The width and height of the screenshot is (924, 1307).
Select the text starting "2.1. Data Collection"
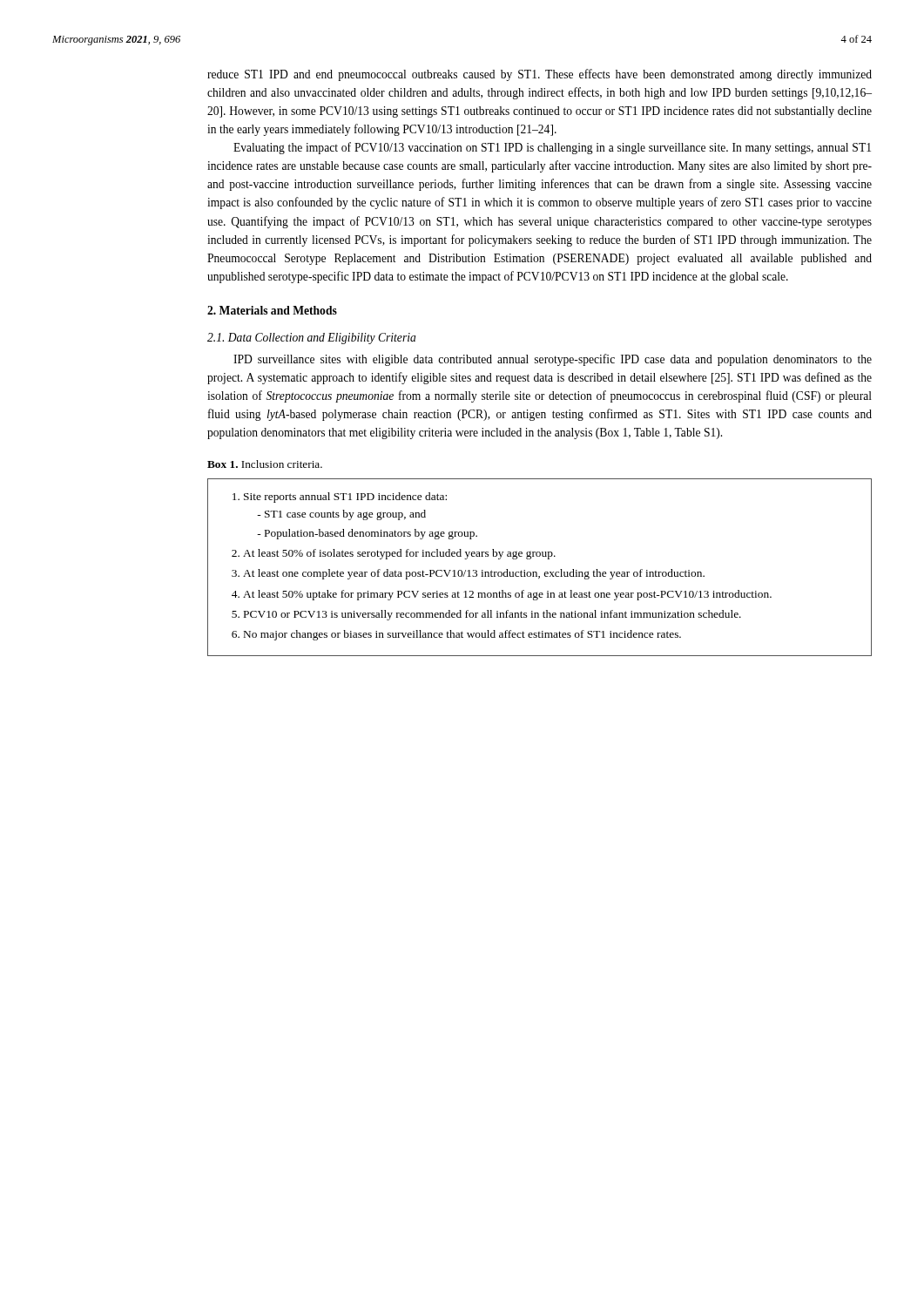(x=312, y=337)
